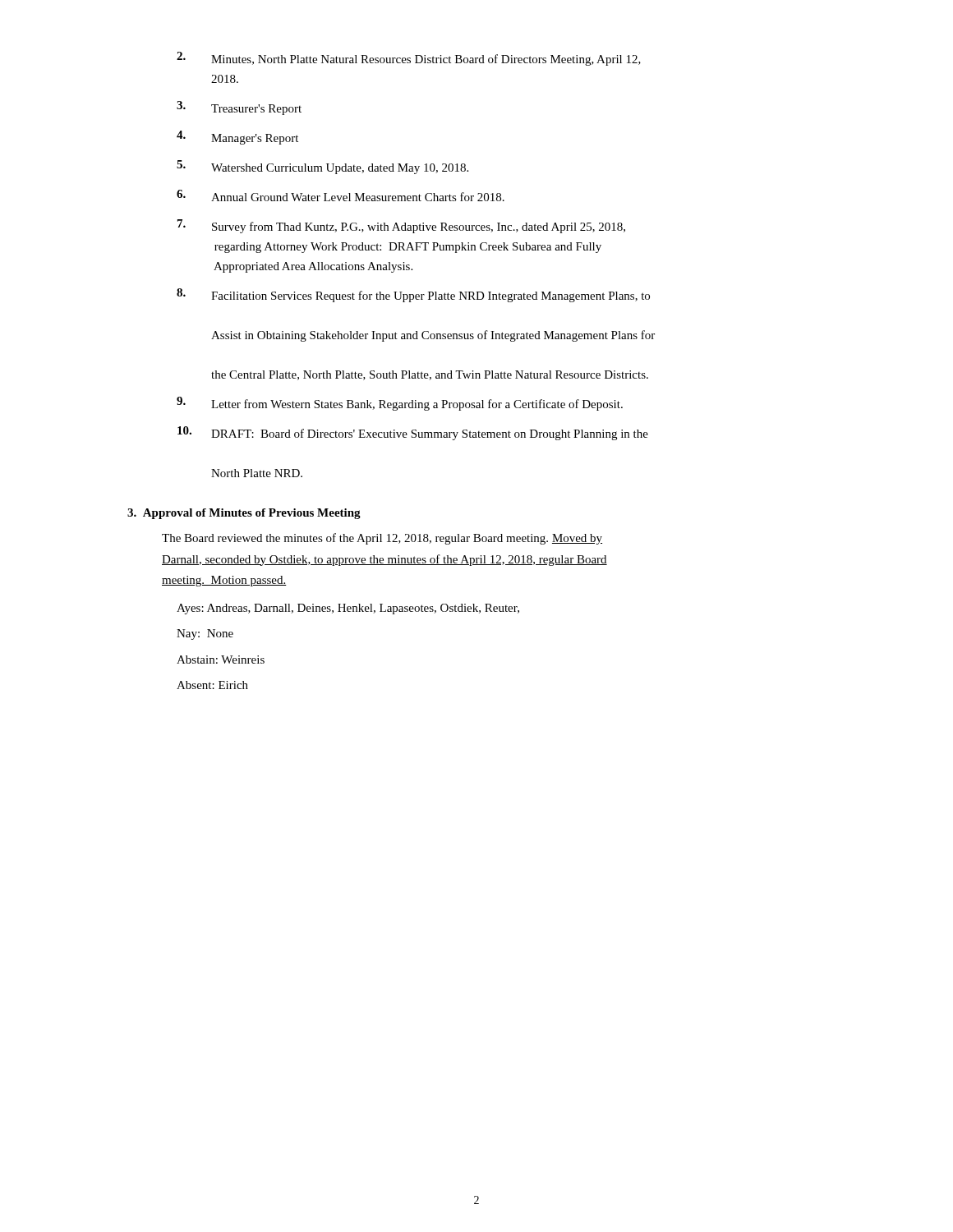953x1232 pixels.
Task: Click on the block starting "10. DRAFT: Board of Directors' Executive Summary Statement"
Action: tap(413, 433)
